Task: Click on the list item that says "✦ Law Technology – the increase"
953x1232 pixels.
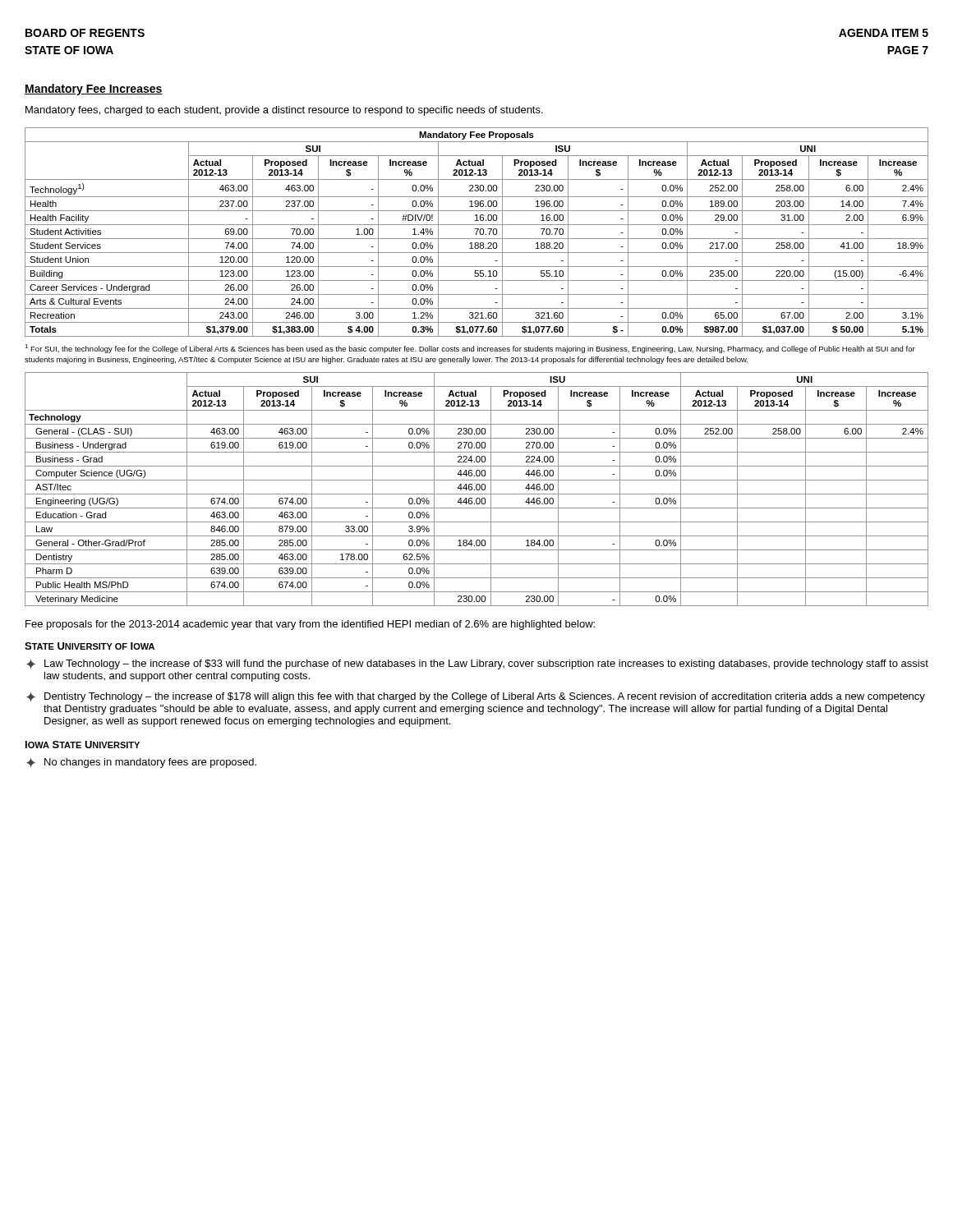Action: click(476, 669)
